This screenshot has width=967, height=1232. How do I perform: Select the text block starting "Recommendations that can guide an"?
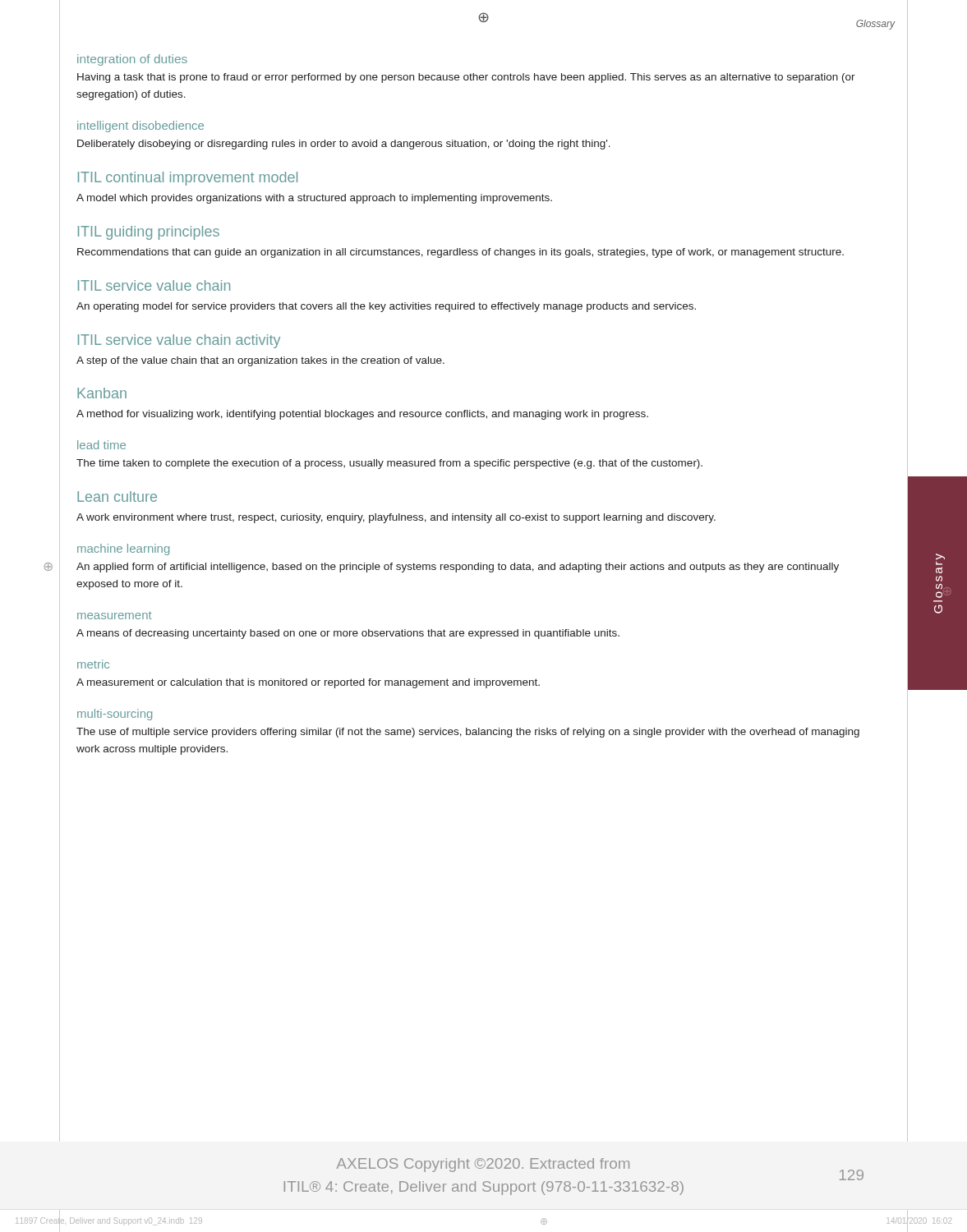click(x=460, y=251)
